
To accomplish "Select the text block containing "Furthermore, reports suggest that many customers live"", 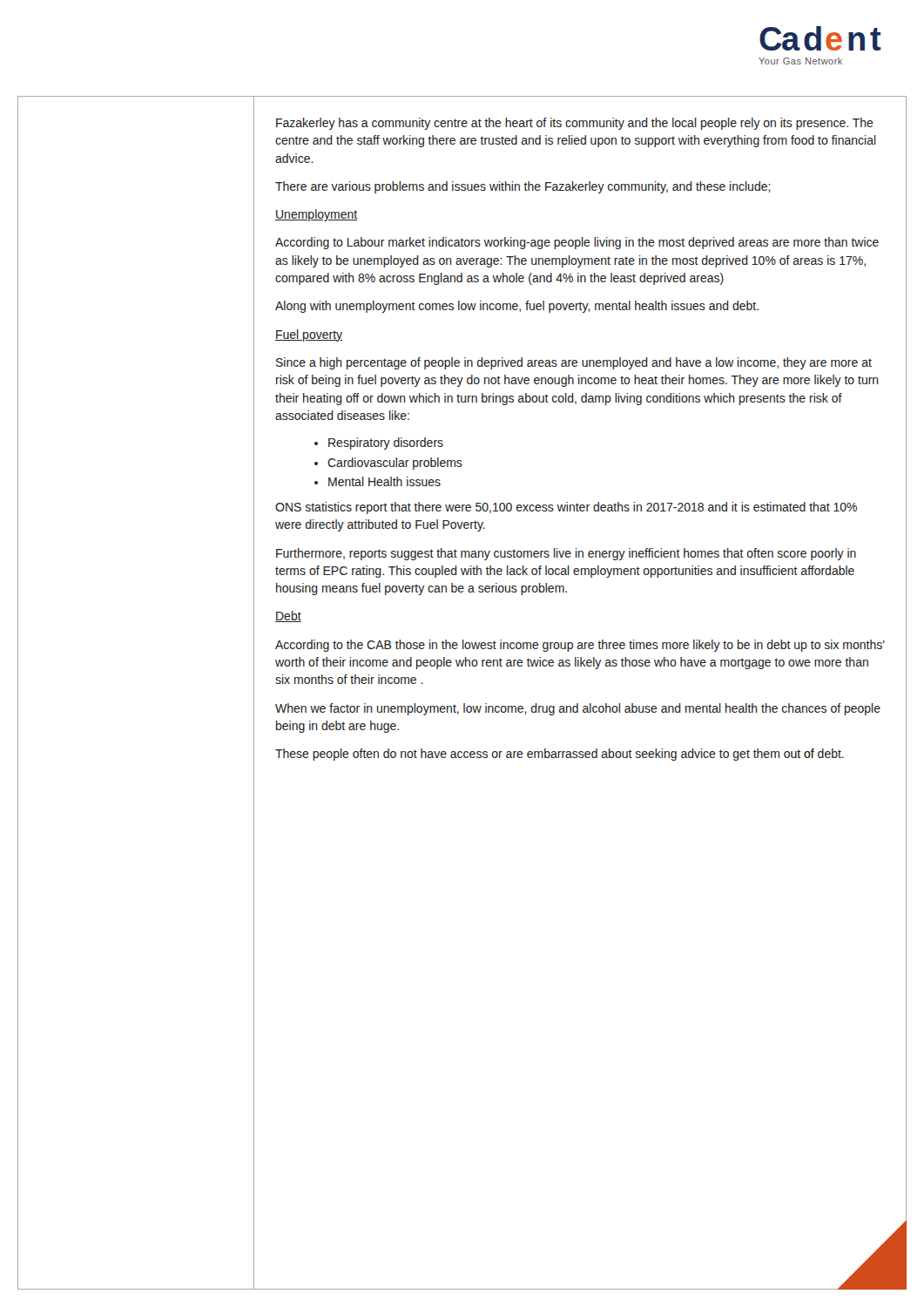I will click(x=580, y=571).
